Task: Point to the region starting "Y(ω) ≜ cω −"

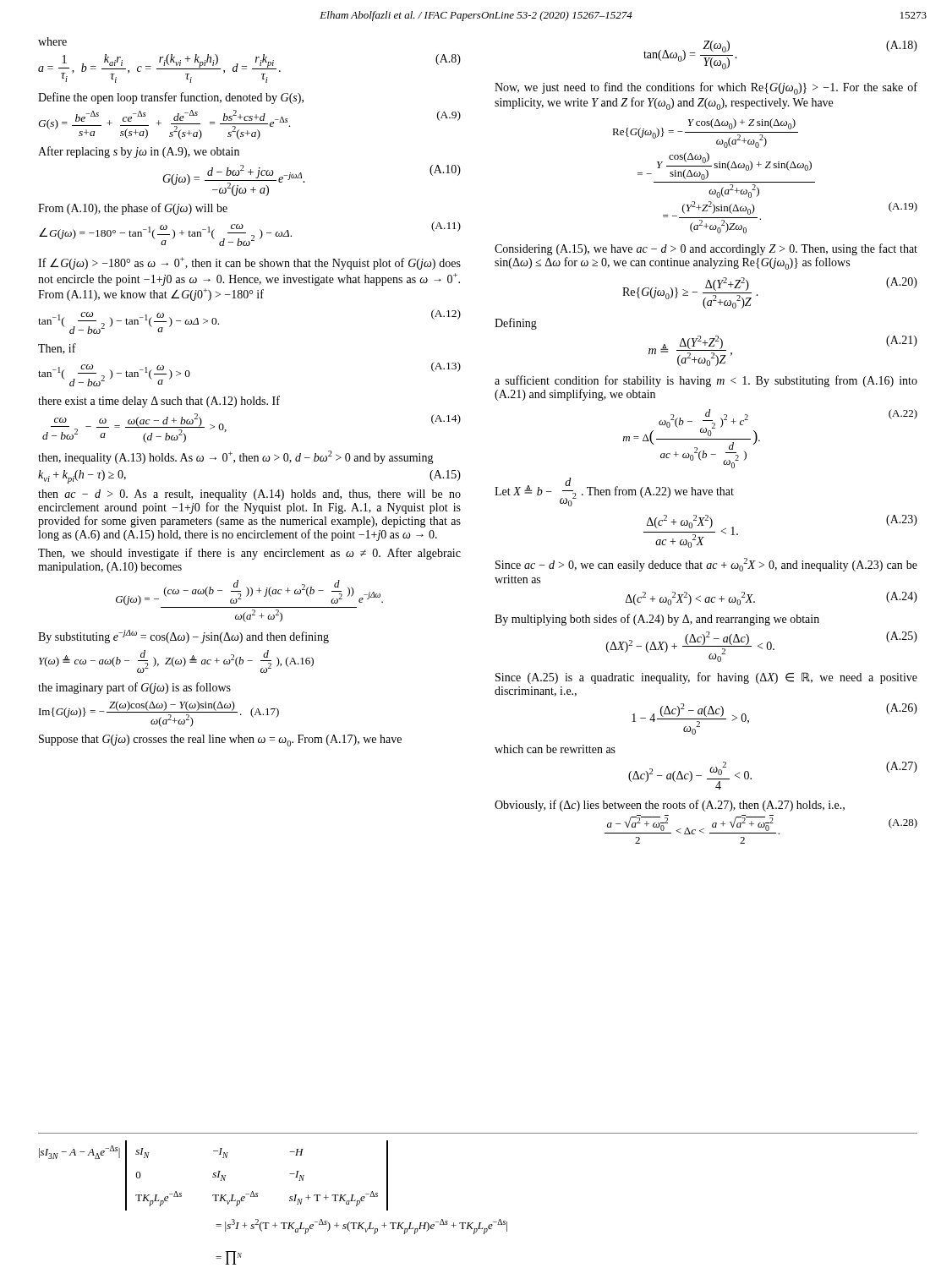Action: 176,662
